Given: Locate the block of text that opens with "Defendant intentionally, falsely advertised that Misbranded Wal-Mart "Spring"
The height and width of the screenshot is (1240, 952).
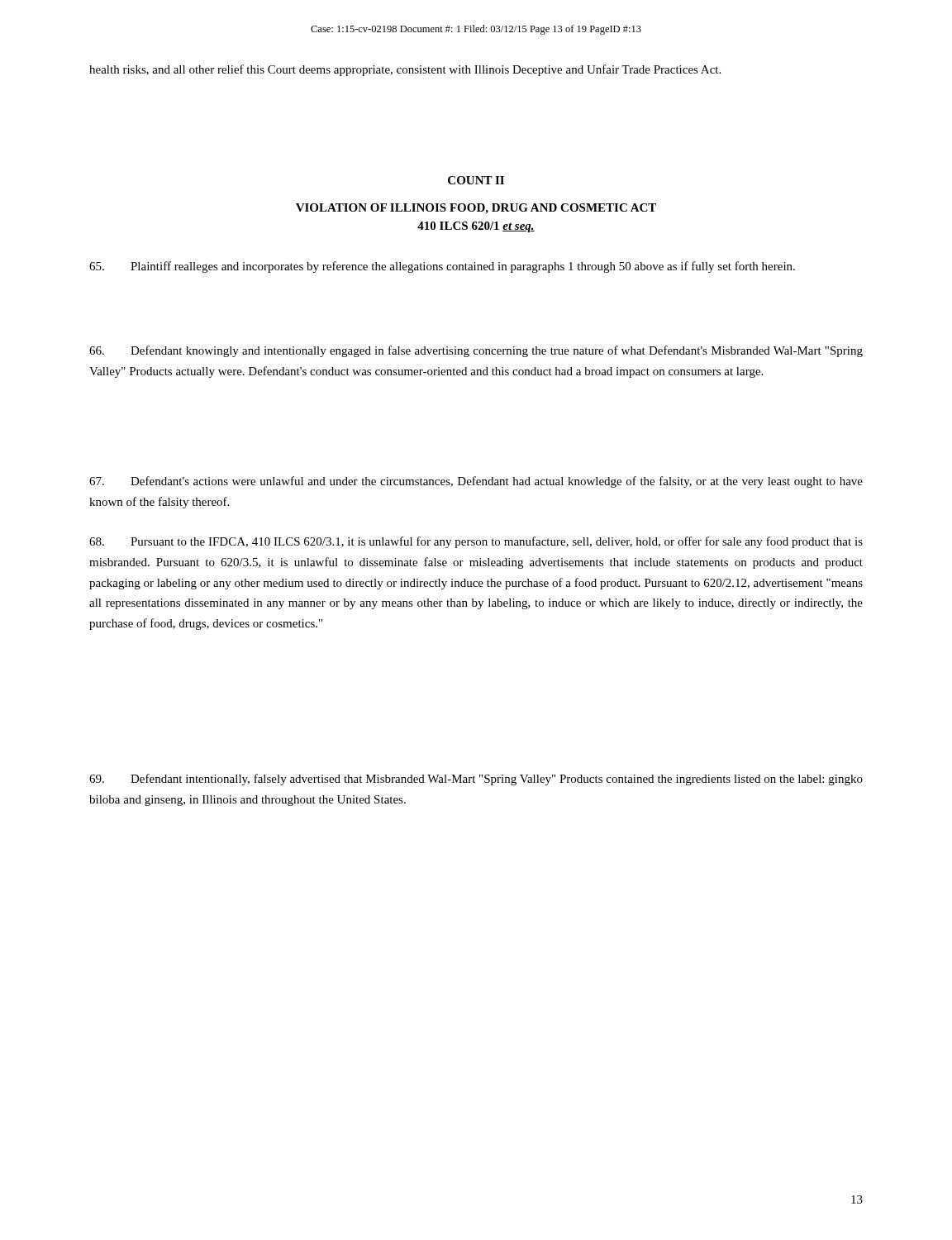Looking at the screenshot, I should click(x=476, y=787).
